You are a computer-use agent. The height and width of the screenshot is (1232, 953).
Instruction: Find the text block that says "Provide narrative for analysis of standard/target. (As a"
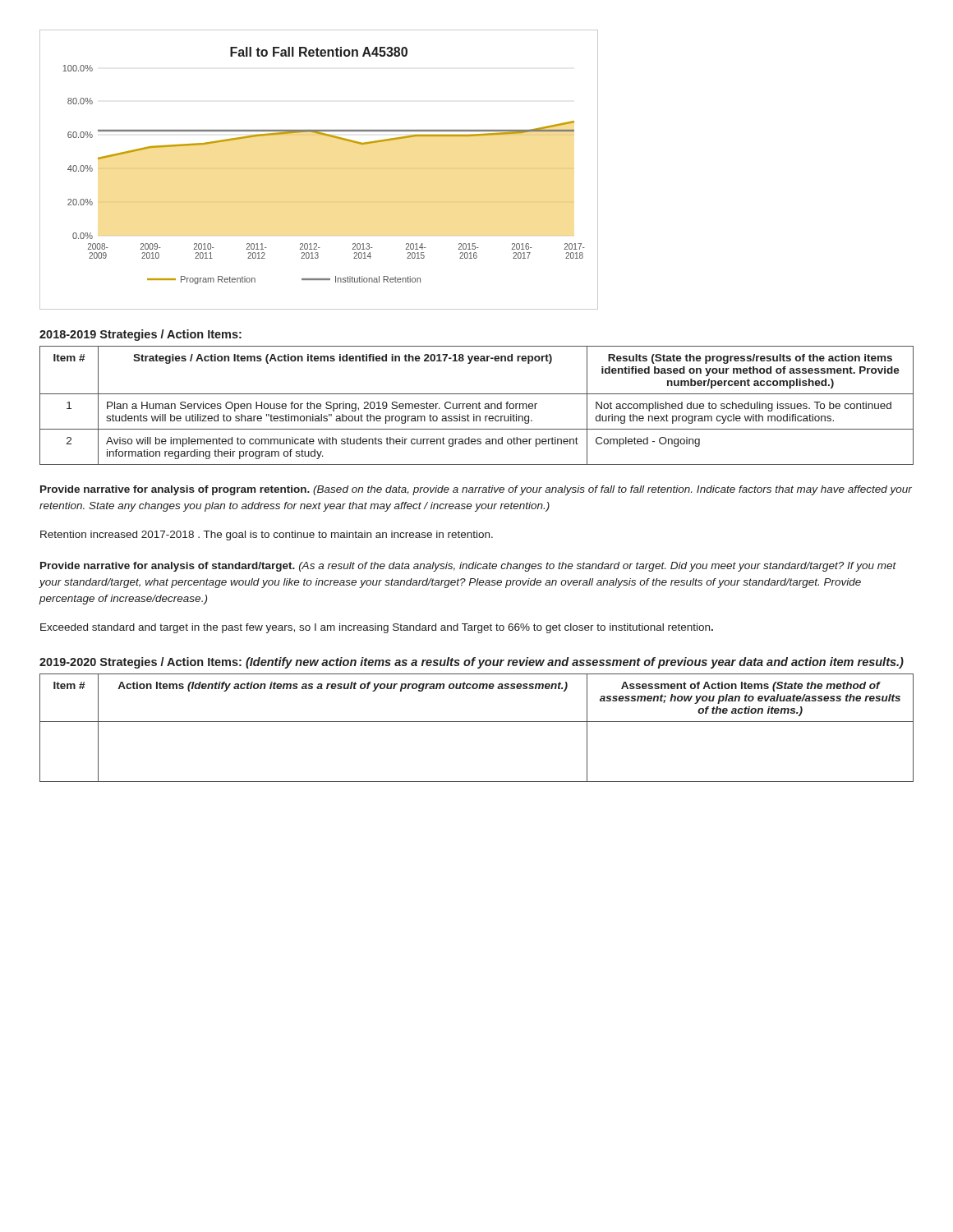pos(468,582)
